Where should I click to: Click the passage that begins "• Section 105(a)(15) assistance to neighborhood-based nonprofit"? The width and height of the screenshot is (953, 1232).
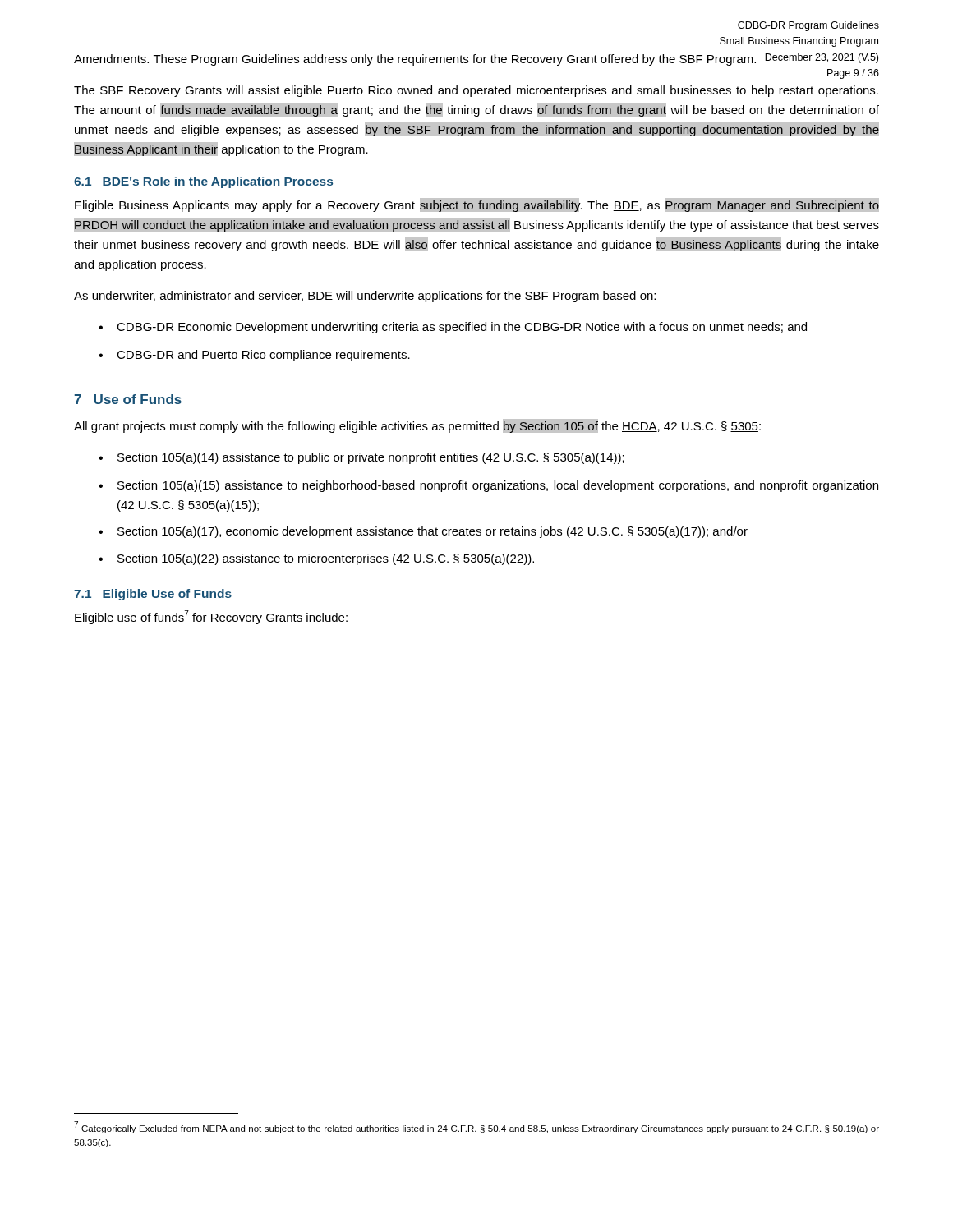coord(489,495)
